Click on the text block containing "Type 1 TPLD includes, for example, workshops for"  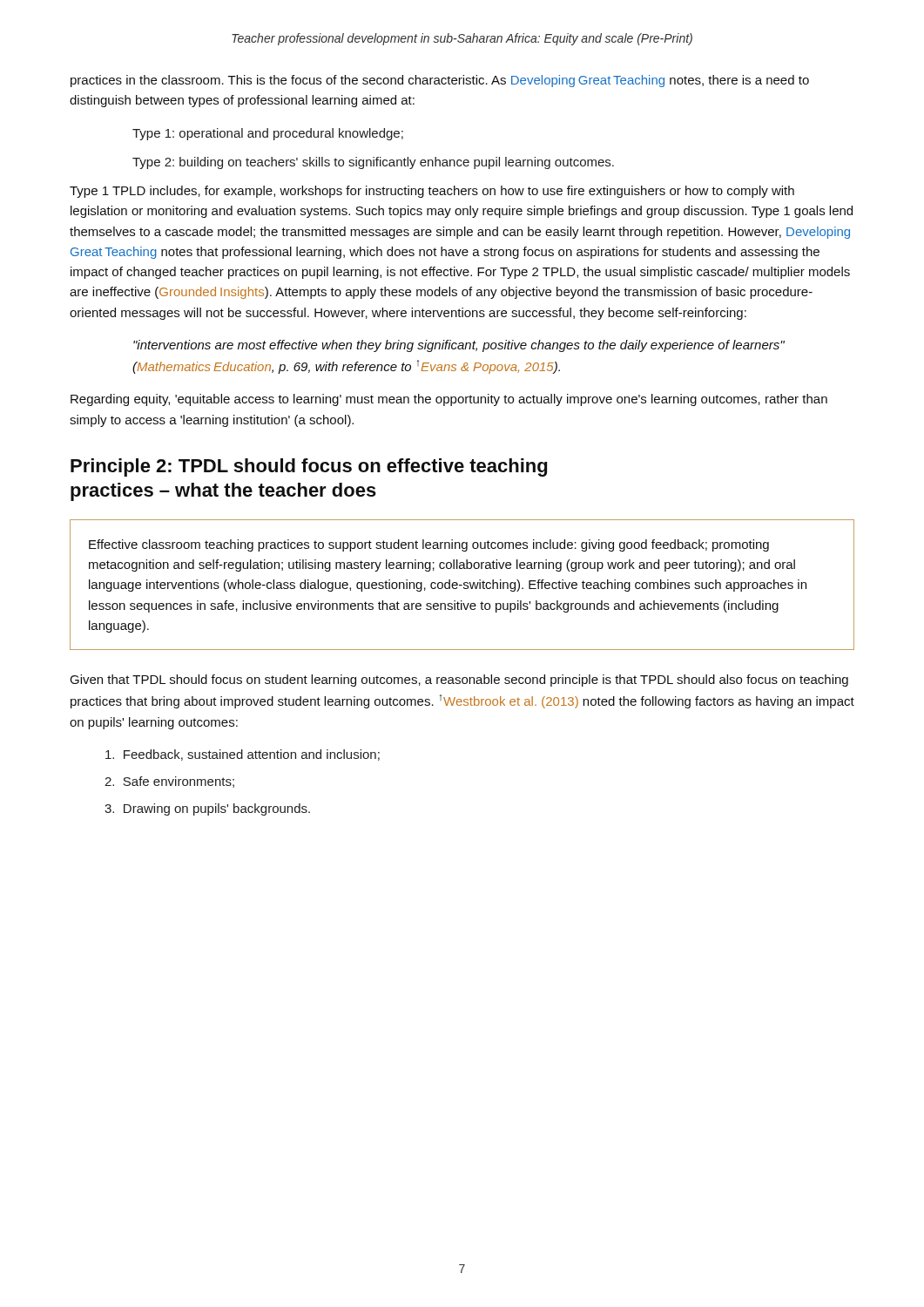(462, 251)
